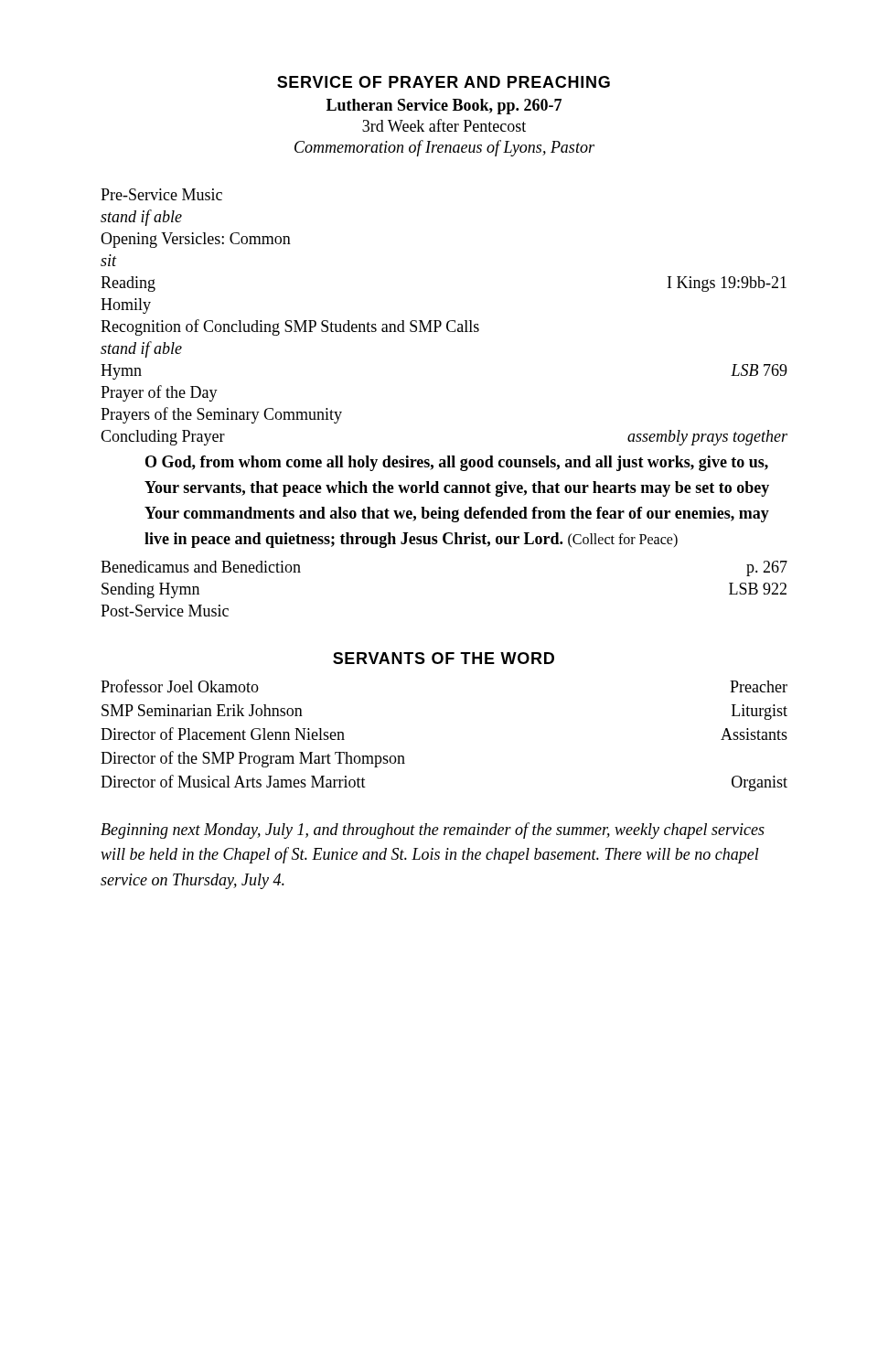Click where it says "3rd Week after Pentecost"
The height and width of the screenshot is (1372, 888).
(x=444, y=126)
